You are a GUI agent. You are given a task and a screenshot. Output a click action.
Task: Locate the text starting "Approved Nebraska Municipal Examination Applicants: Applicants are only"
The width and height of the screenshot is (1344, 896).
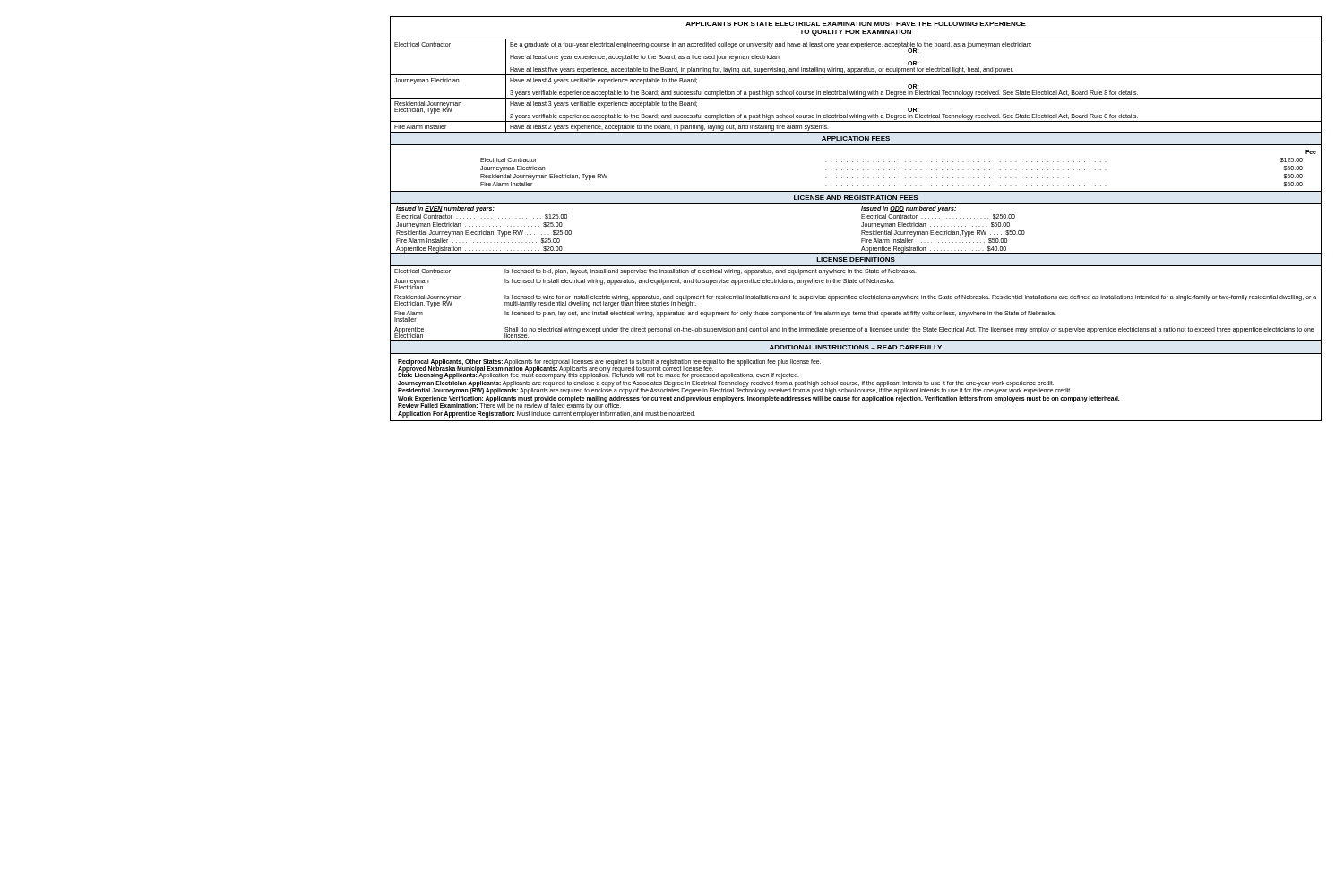(598, 372)
